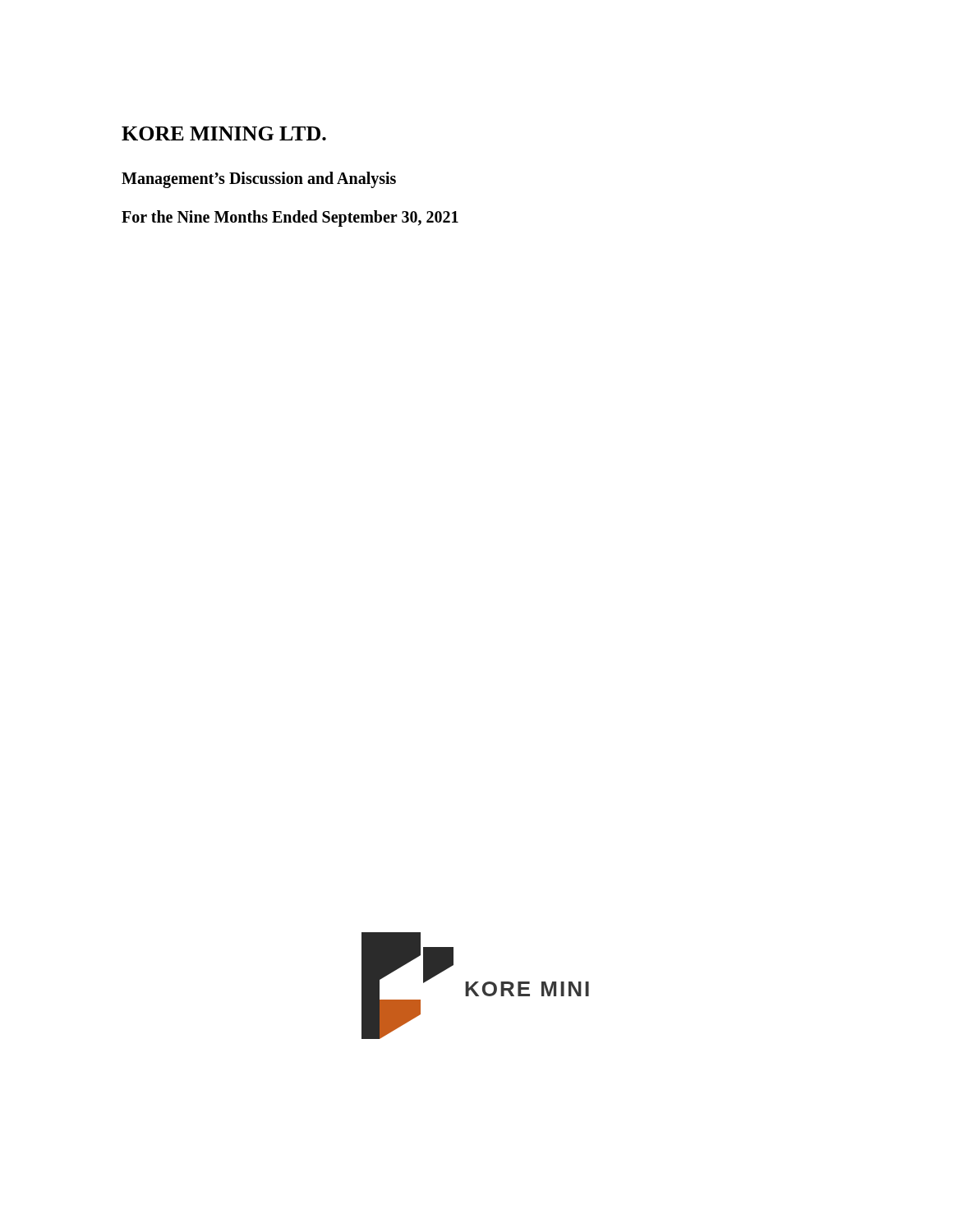Select the text starting "For the Nine Months Ended September 30,"
The image size is (953, 1232).
290,217
